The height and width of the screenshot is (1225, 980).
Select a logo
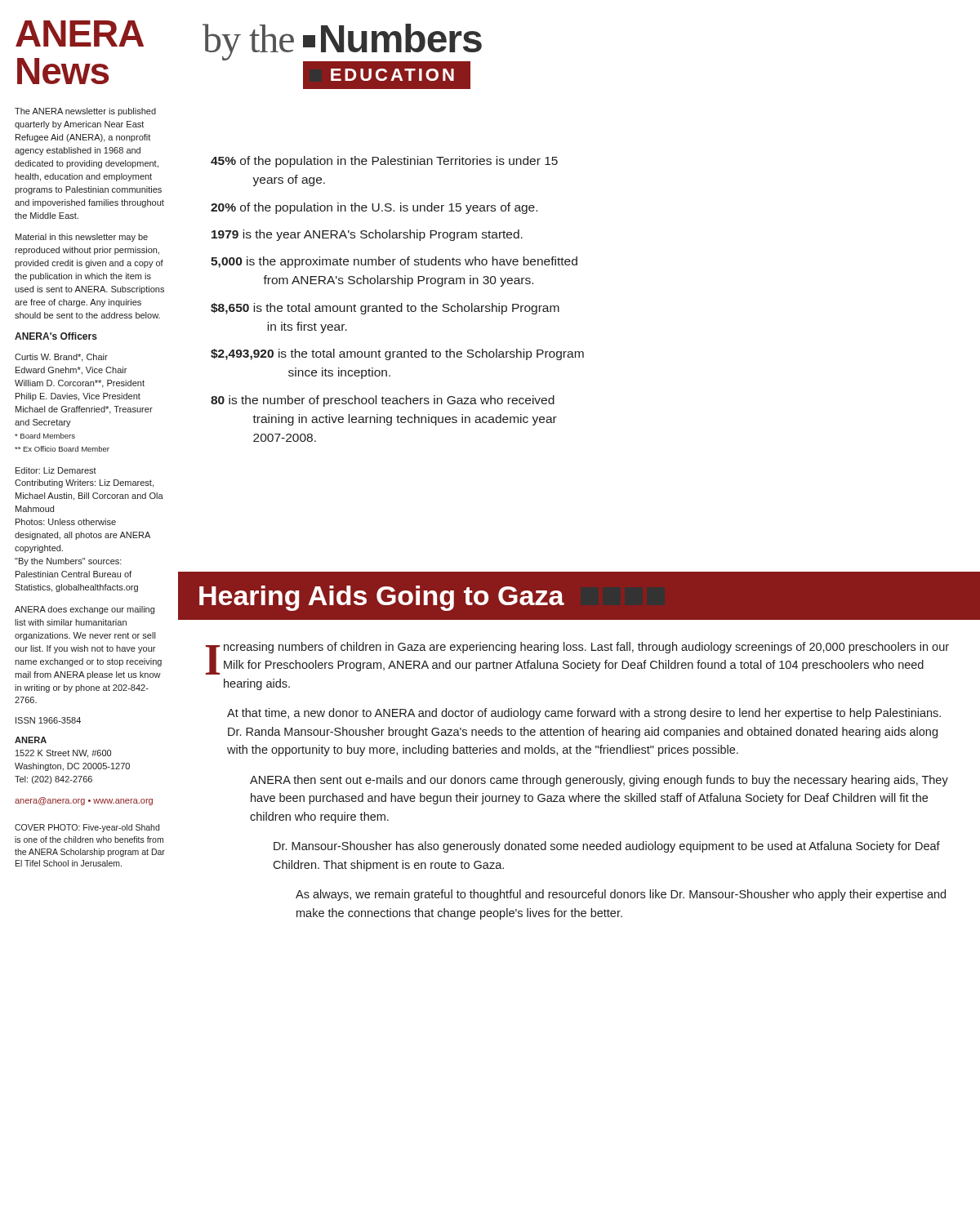coord(579,71)
